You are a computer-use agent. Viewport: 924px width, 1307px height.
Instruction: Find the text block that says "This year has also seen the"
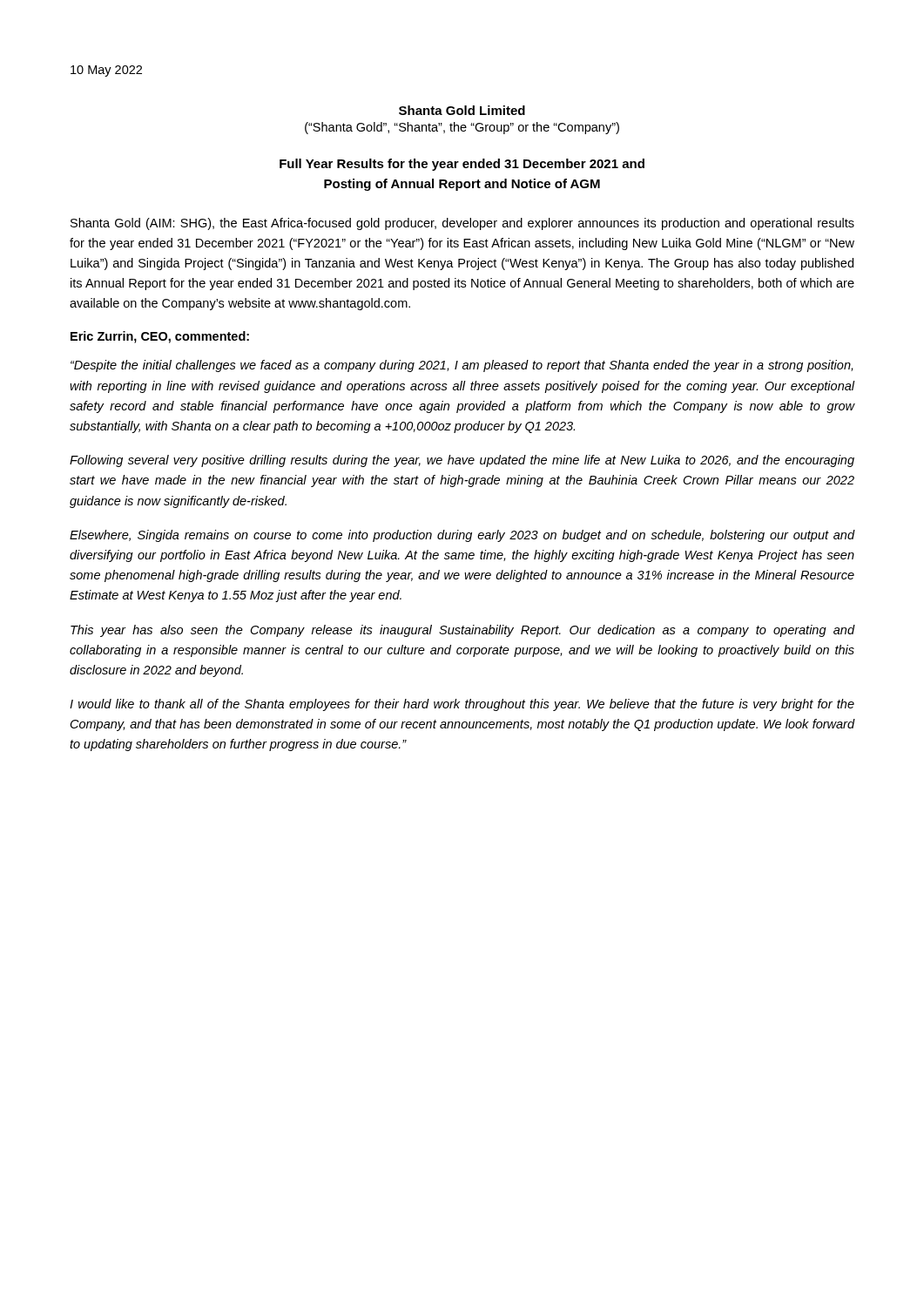[462, 650]
